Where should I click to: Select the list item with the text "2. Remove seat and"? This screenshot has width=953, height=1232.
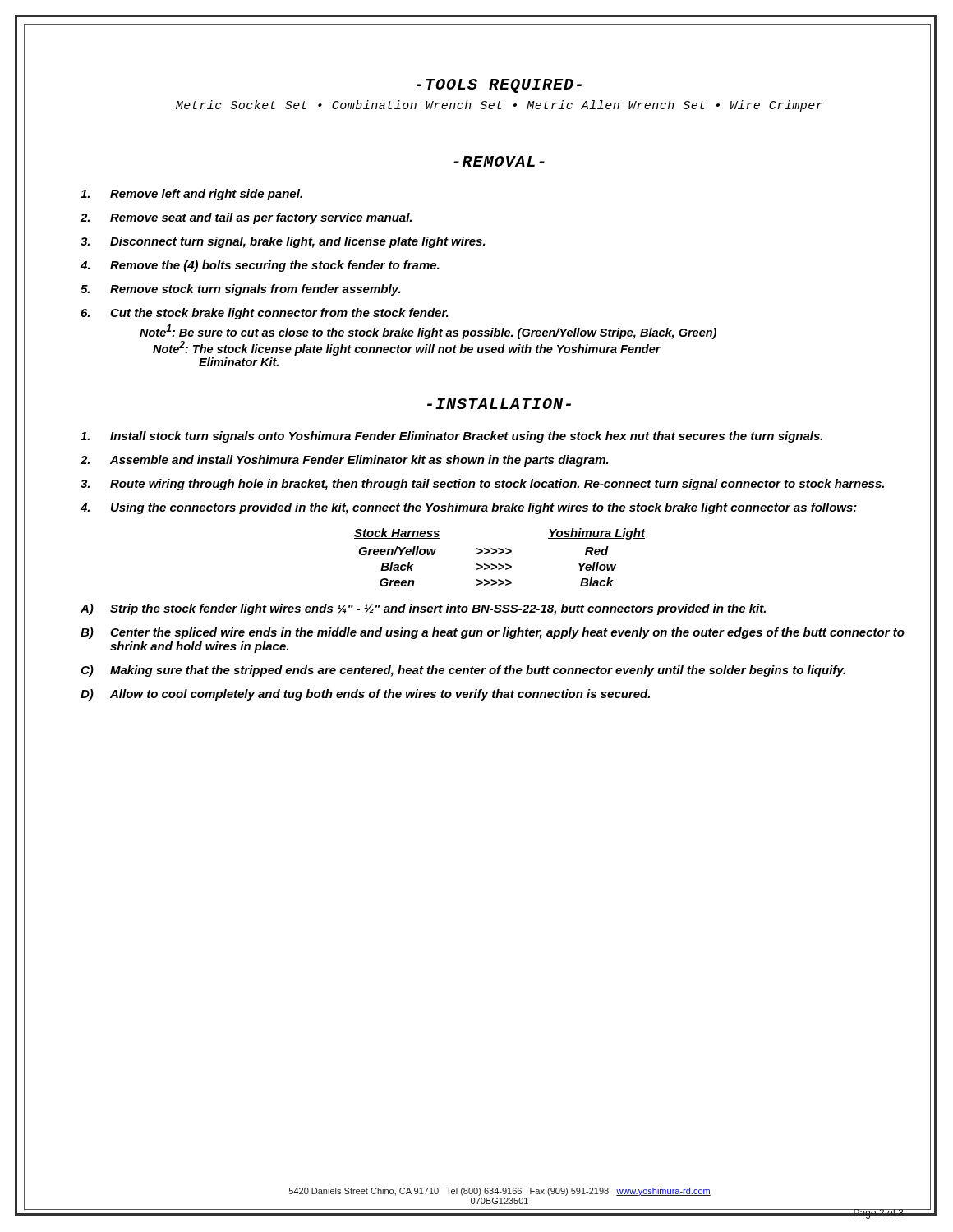tap(246, 218)
